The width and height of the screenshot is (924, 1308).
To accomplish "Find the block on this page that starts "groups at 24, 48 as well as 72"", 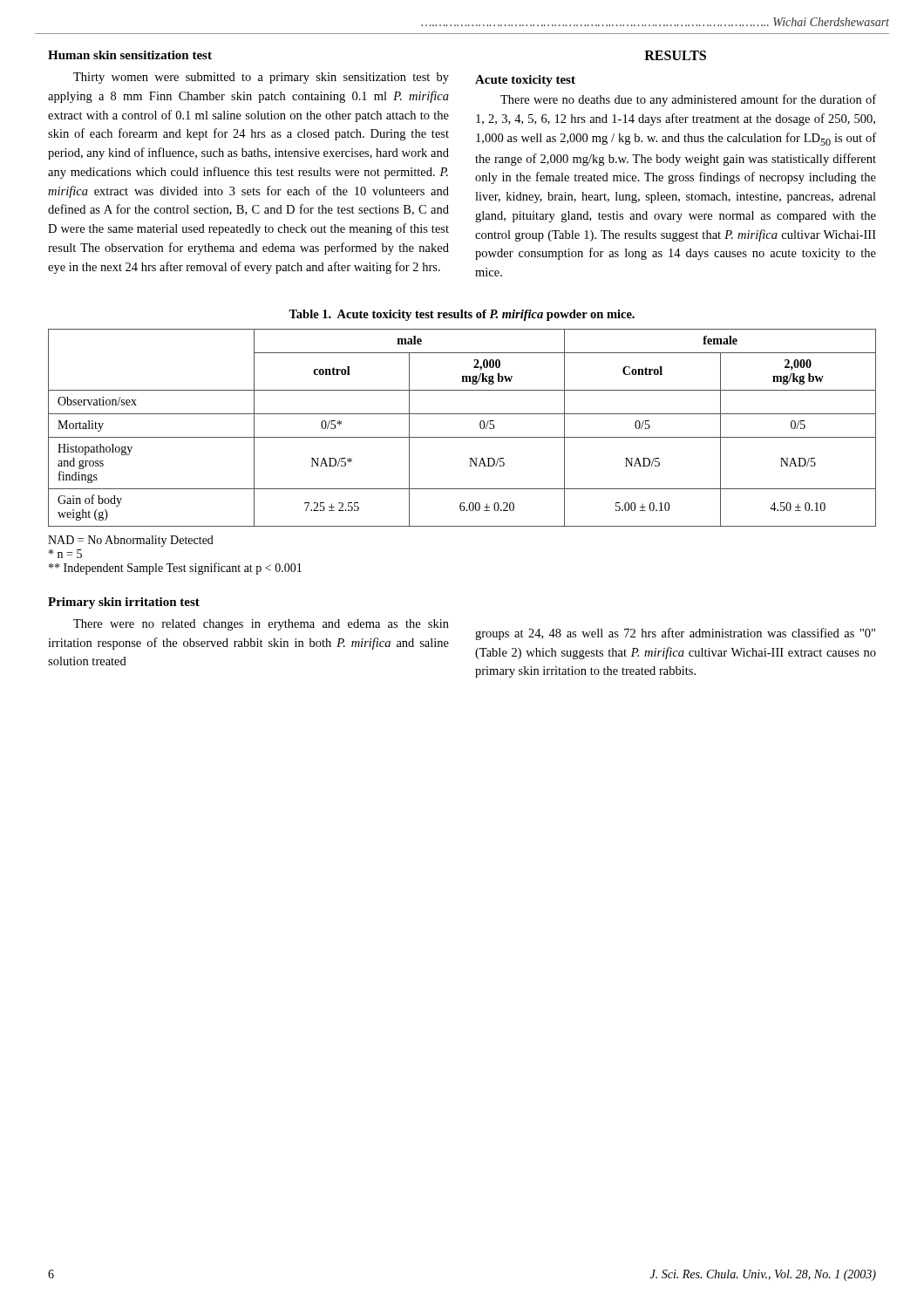I will (676, 652).
